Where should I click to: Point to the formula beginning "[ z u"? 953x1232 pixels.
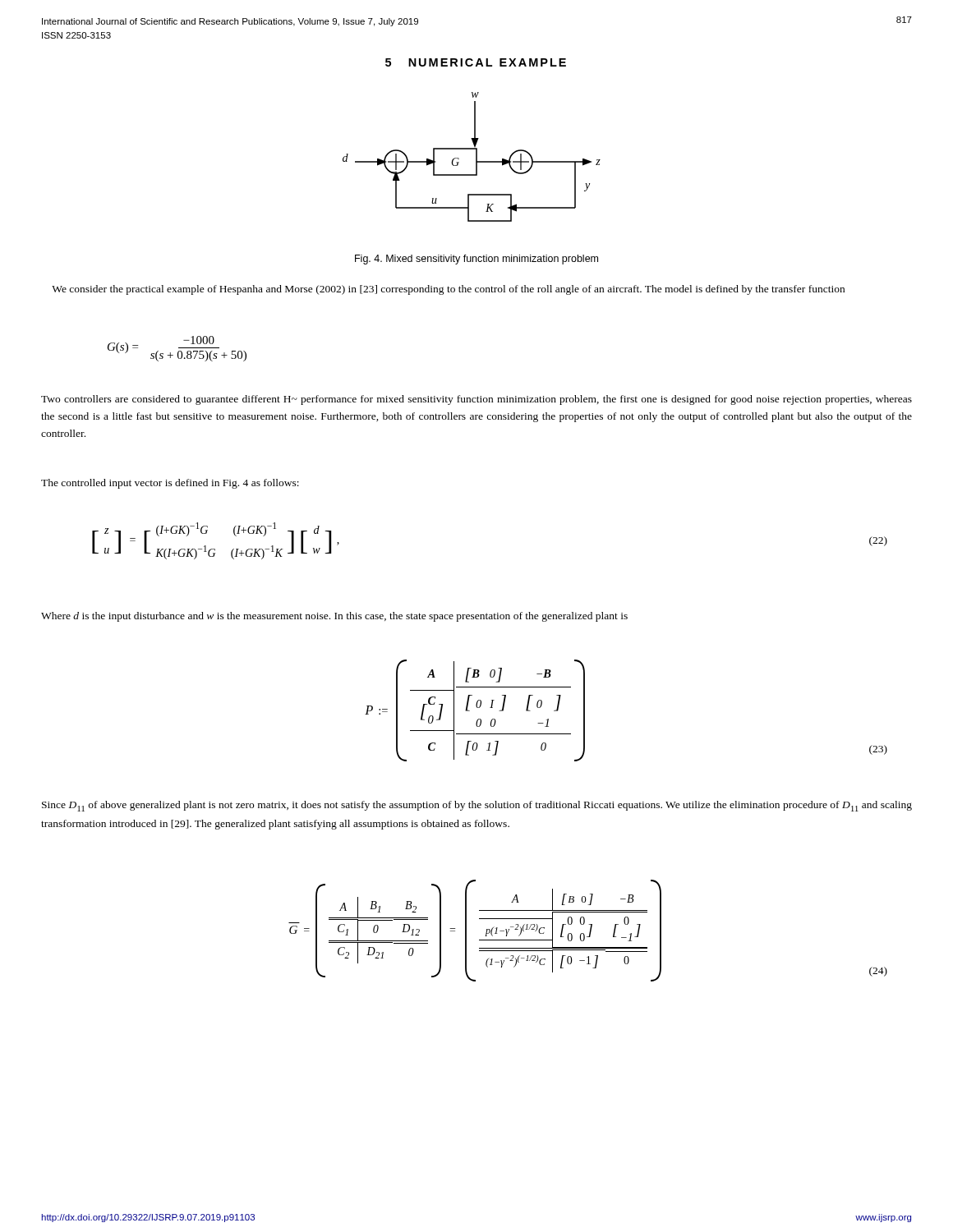tap(187, 536)
